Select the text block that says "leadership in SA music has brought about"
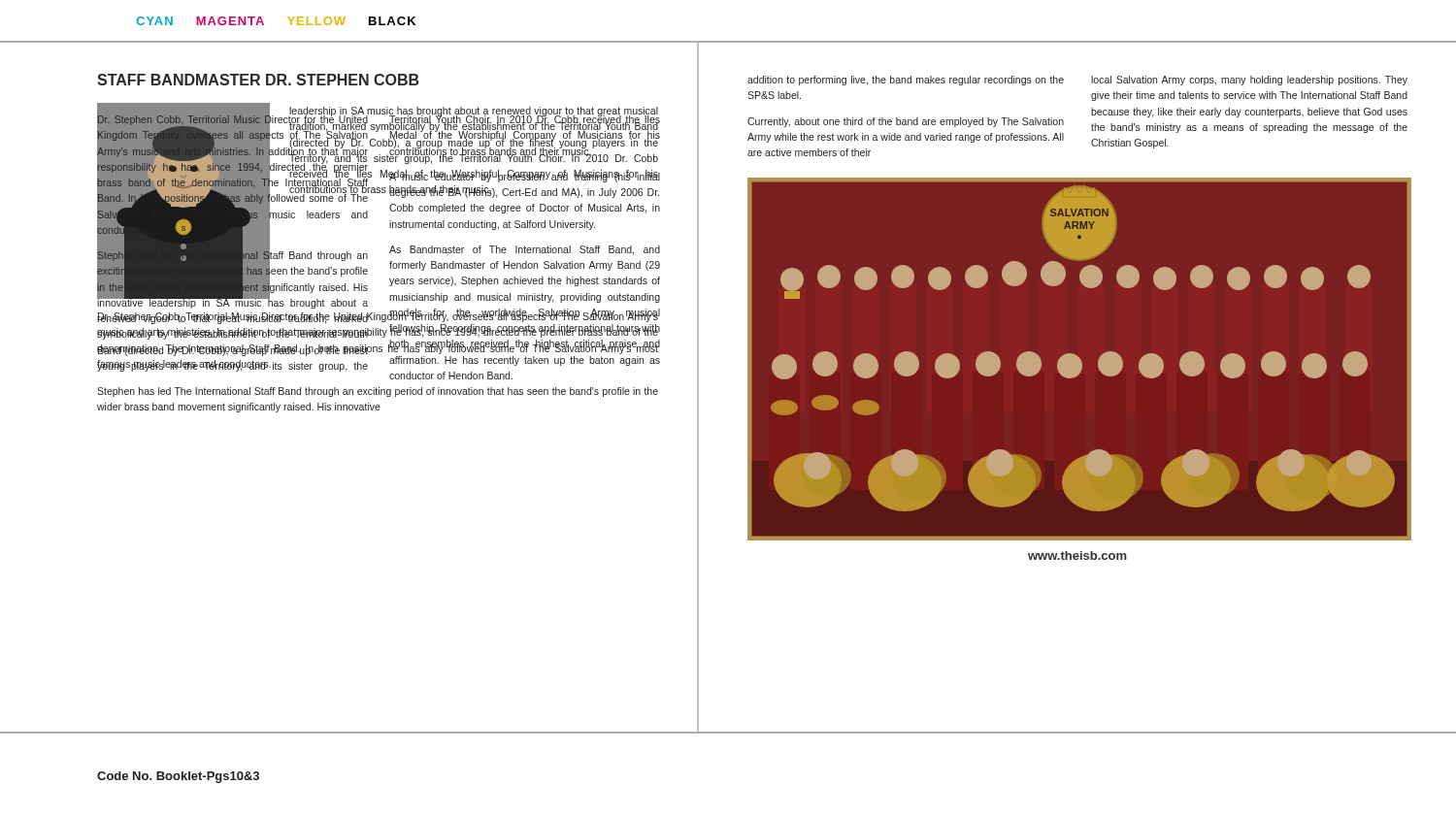Screen dimensions: 817x1456 tap(474, 150)
